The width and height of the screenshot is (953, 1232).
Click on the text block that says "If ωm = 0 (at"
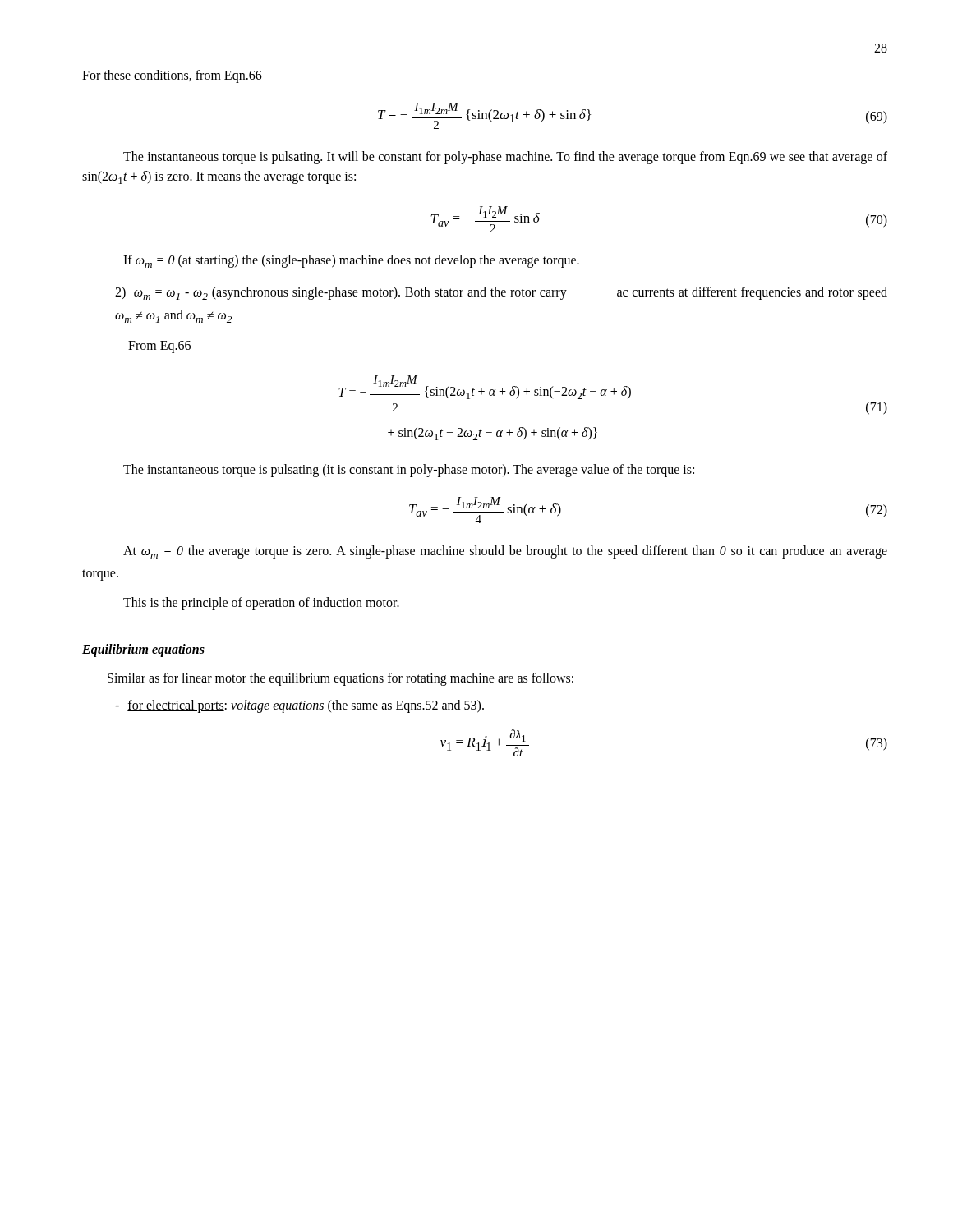tap(485, 262)
